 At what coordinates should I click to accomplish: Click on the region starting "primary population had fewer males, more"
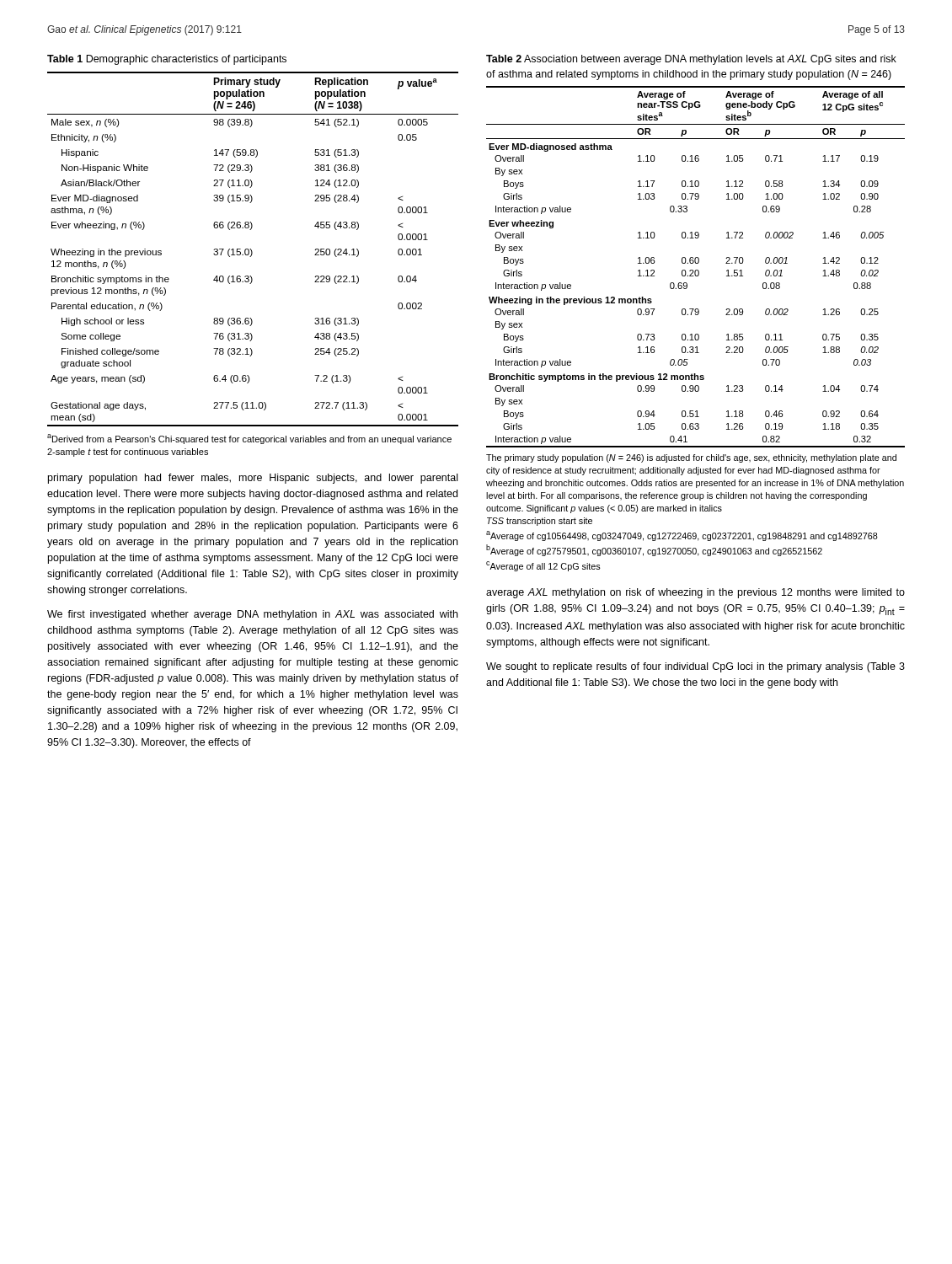[253, 534]
